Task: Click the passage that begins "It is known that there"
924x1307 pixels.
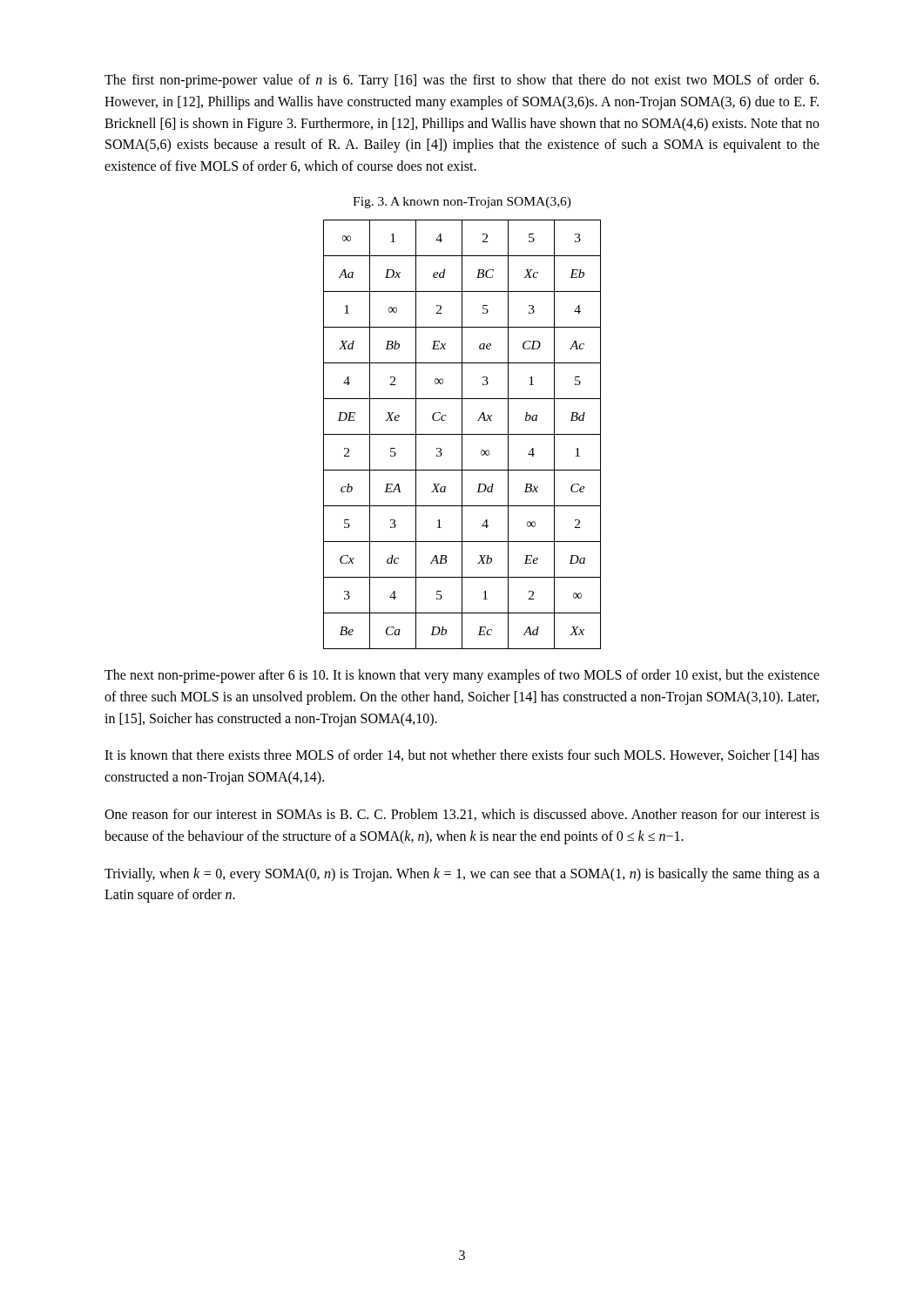Action: [x=462, y=766]
